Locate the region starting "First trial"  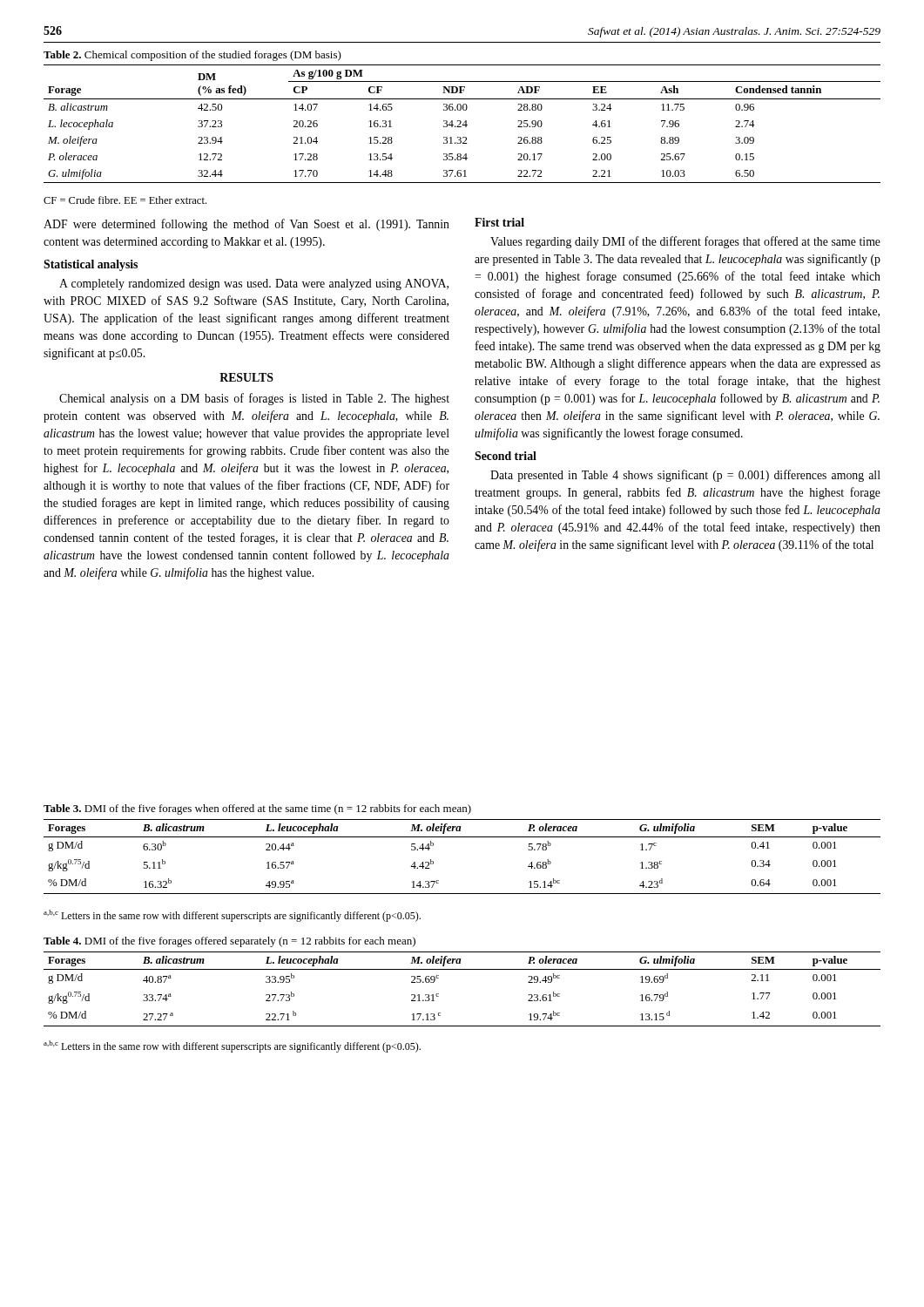point(500,223)
